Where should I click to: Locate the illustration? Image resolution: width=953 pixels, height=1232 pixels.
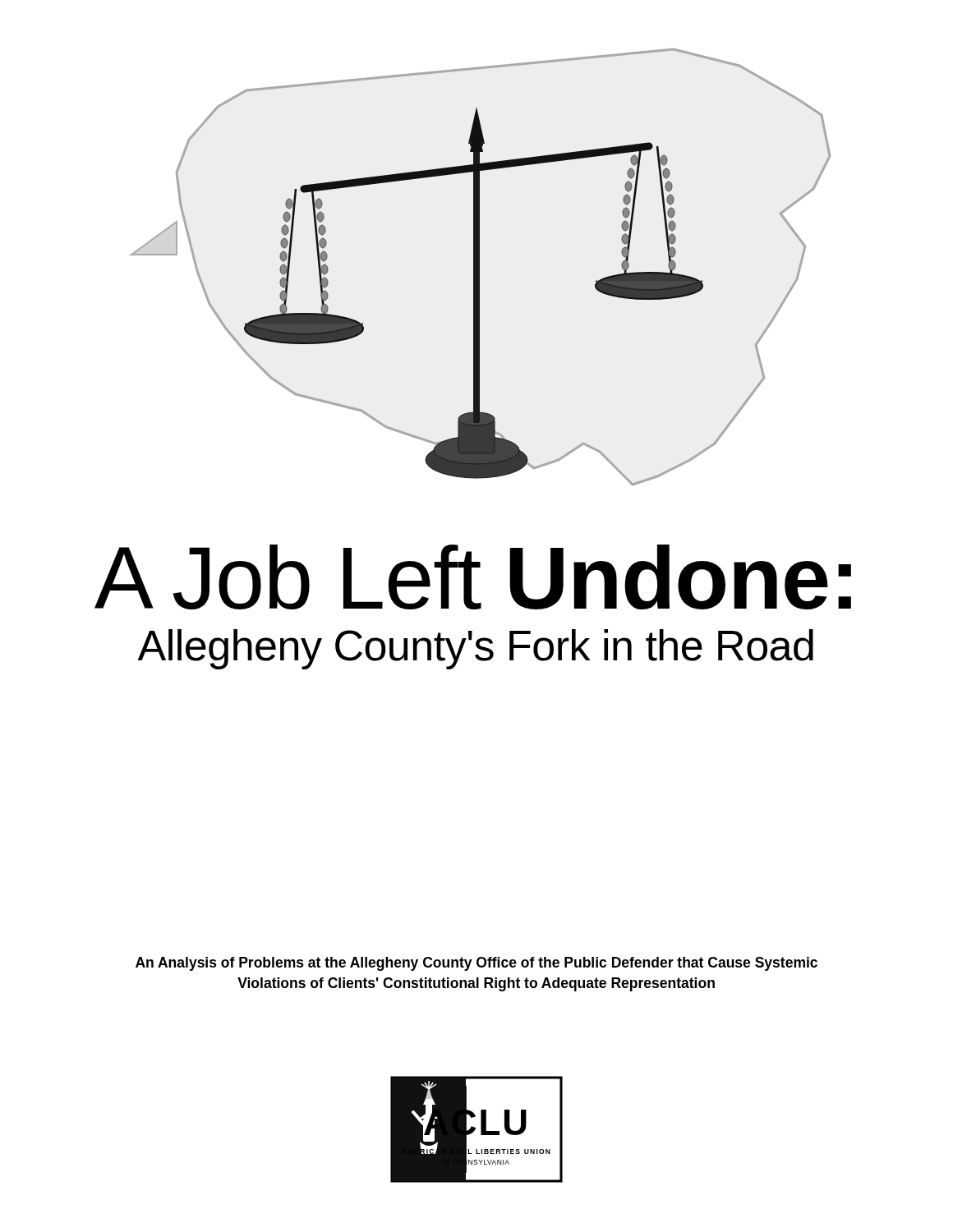click(x=476, y=271)
